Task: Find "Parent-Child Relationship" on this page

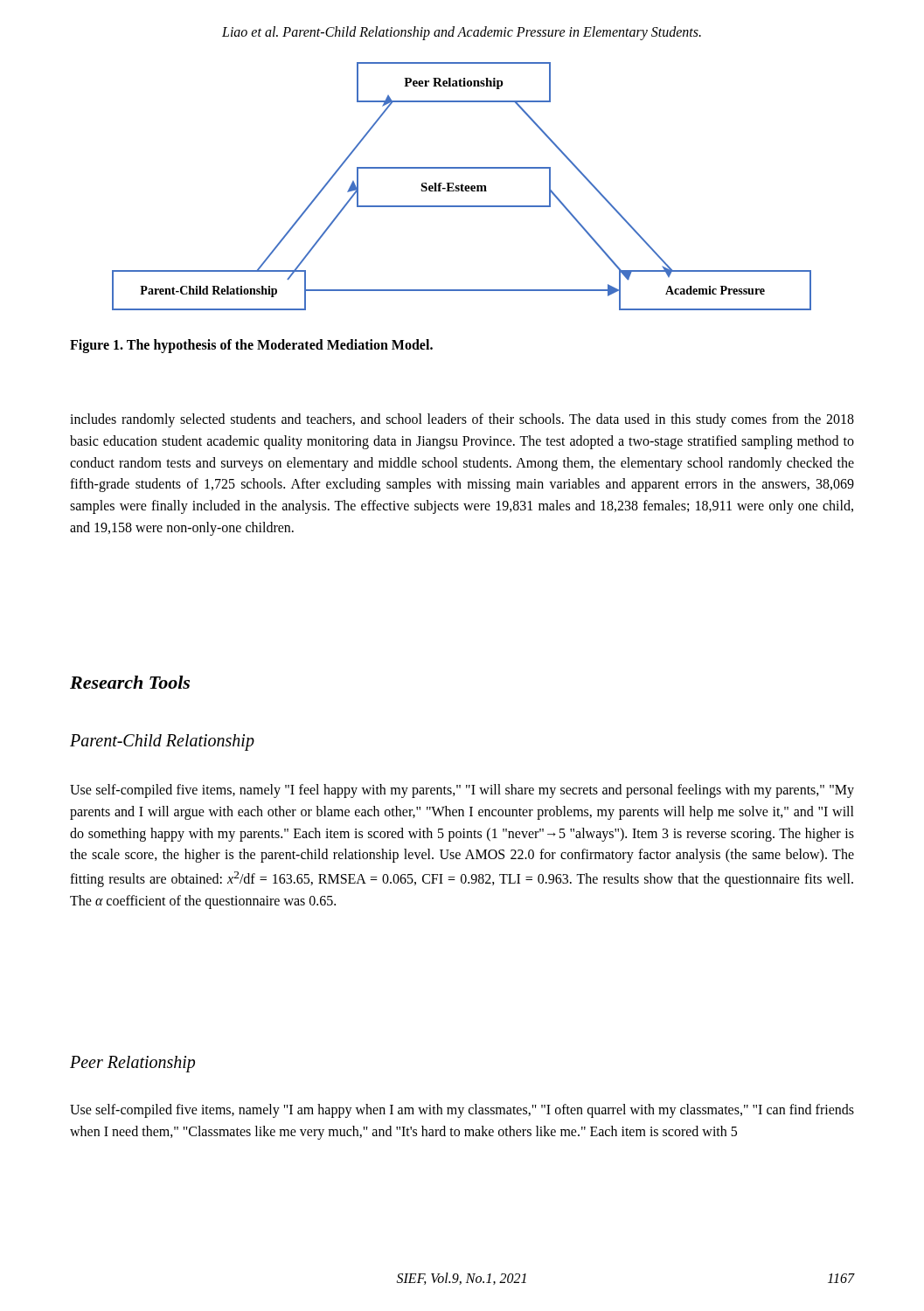Action: (x=162, y=740)
